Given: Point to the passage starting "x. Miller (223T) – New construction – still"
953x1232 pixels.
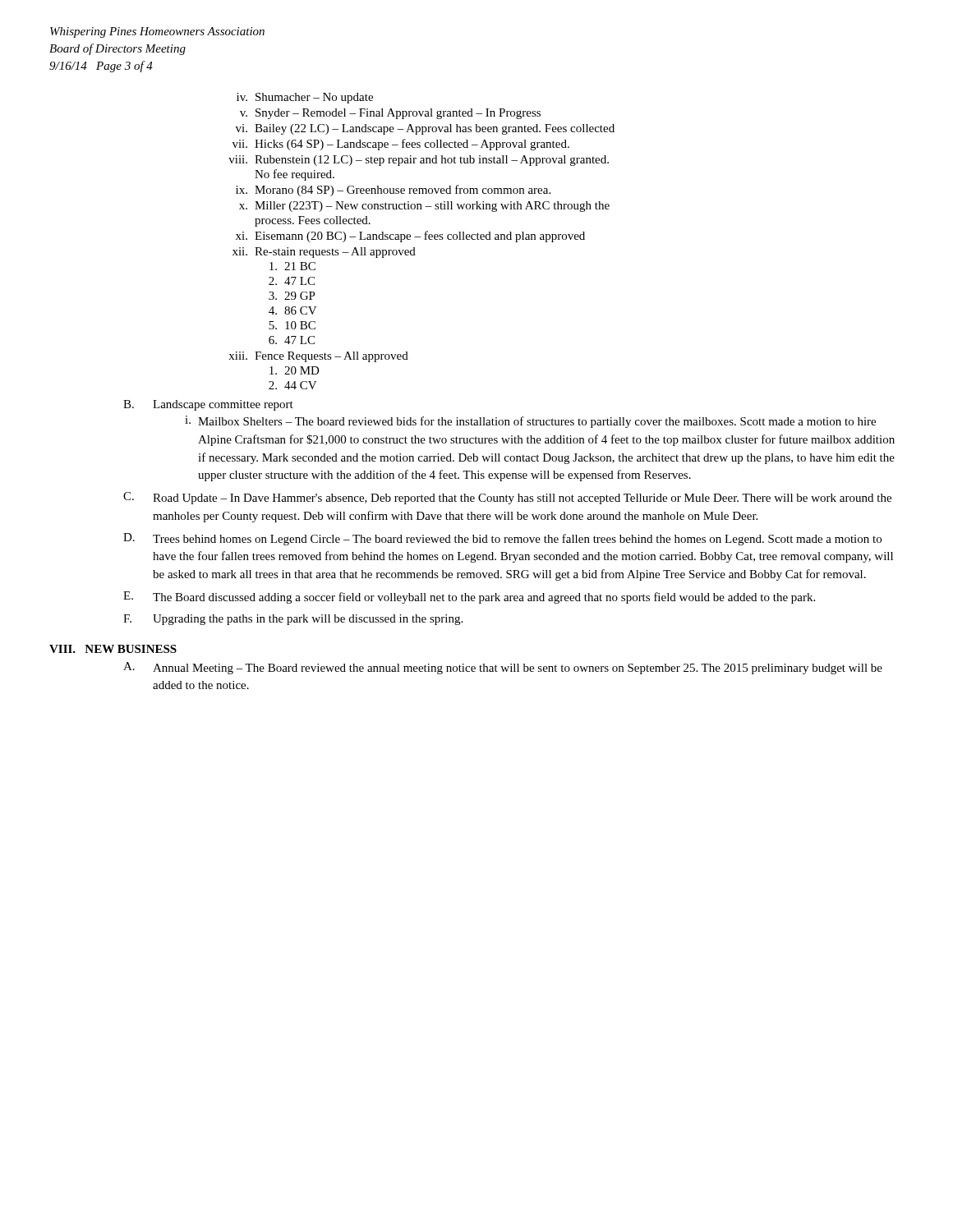Looking at the screenshot, I should click(x=559, y=213).
